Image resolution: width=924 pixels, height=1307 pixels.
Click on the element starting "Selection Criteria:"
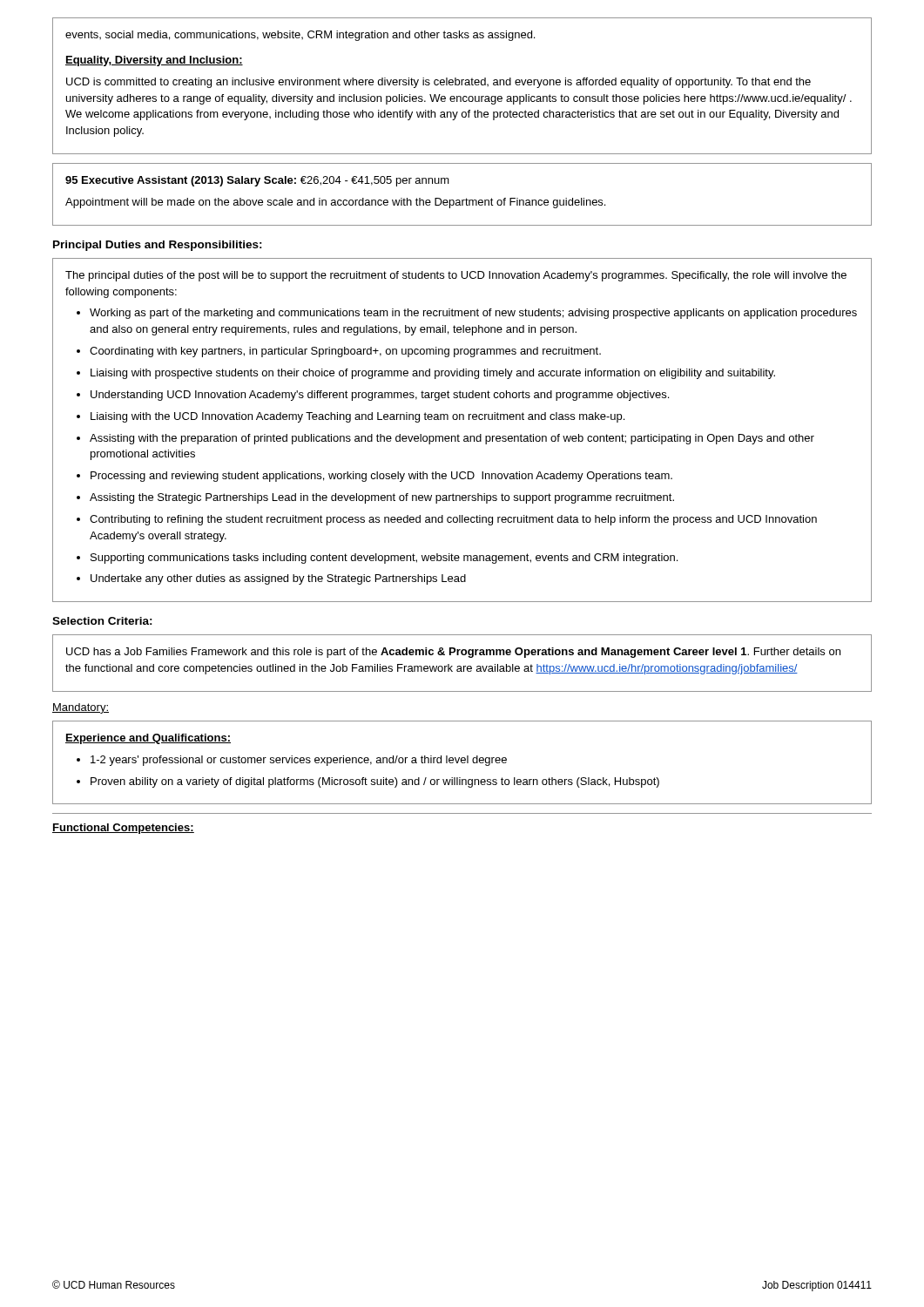[103, 621]
